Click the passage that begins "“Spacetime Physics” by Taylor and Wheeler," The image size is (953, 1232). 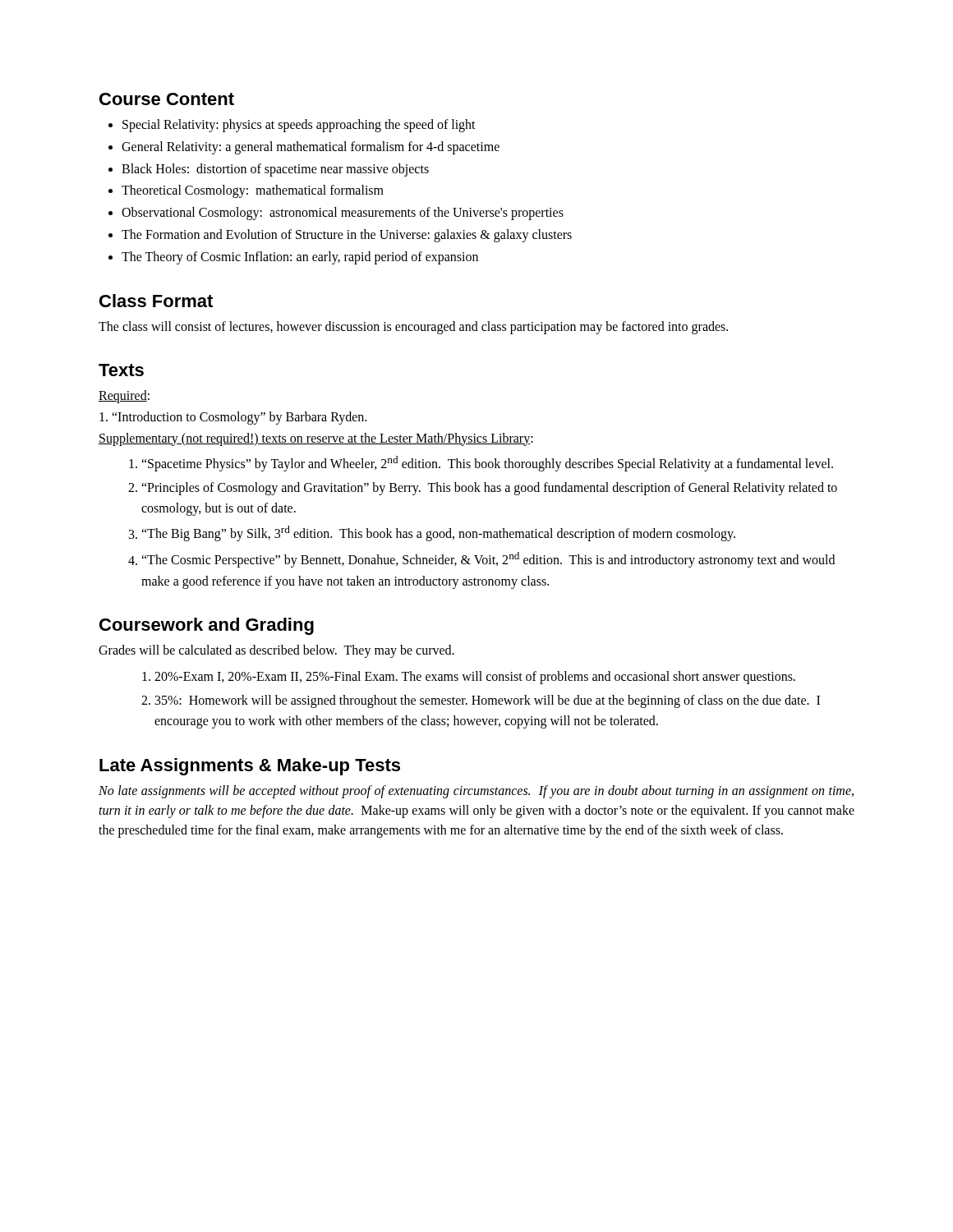coord(488,462)
